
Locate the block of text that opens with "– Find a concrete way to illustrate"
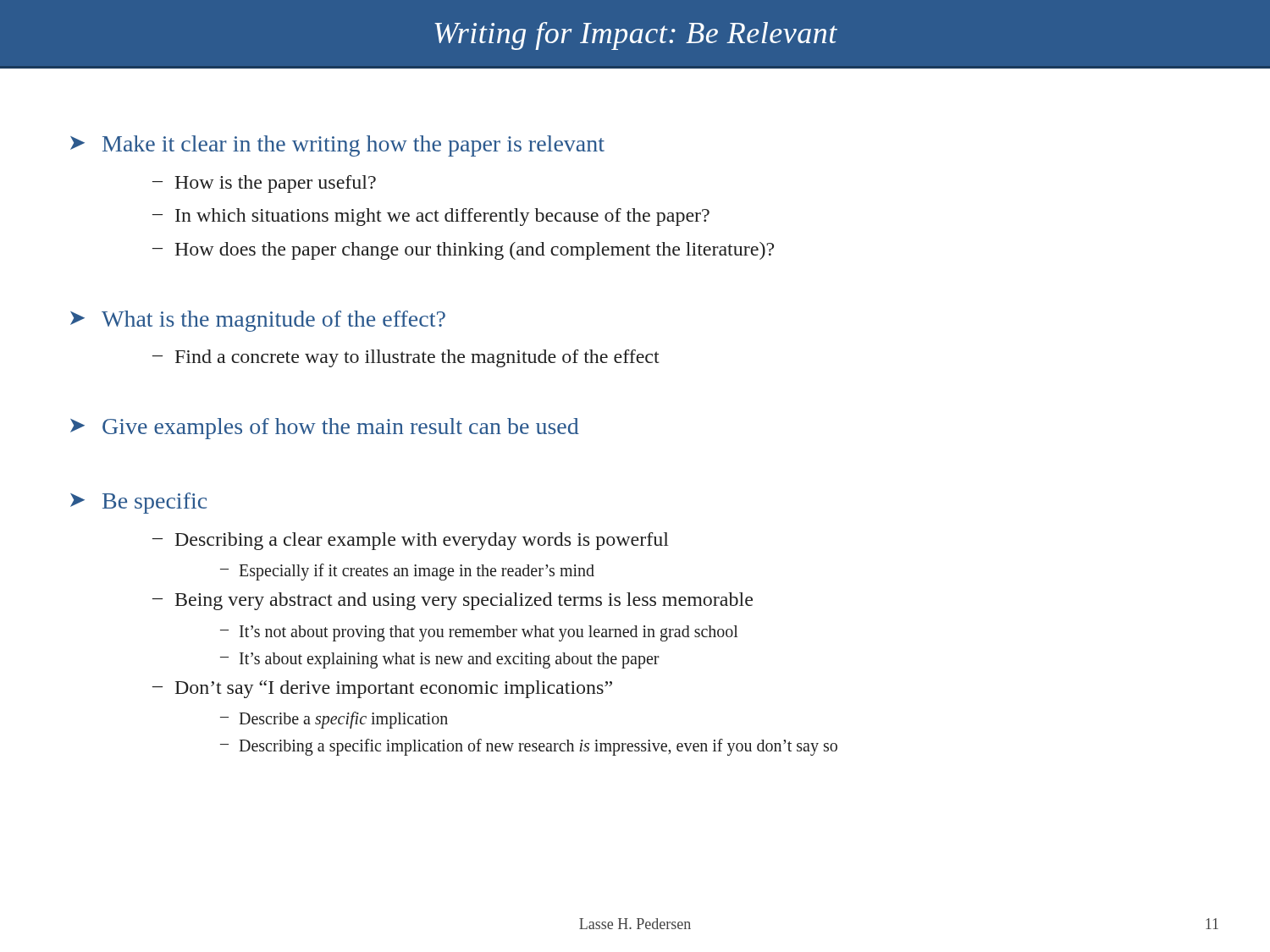click(406, 357)
